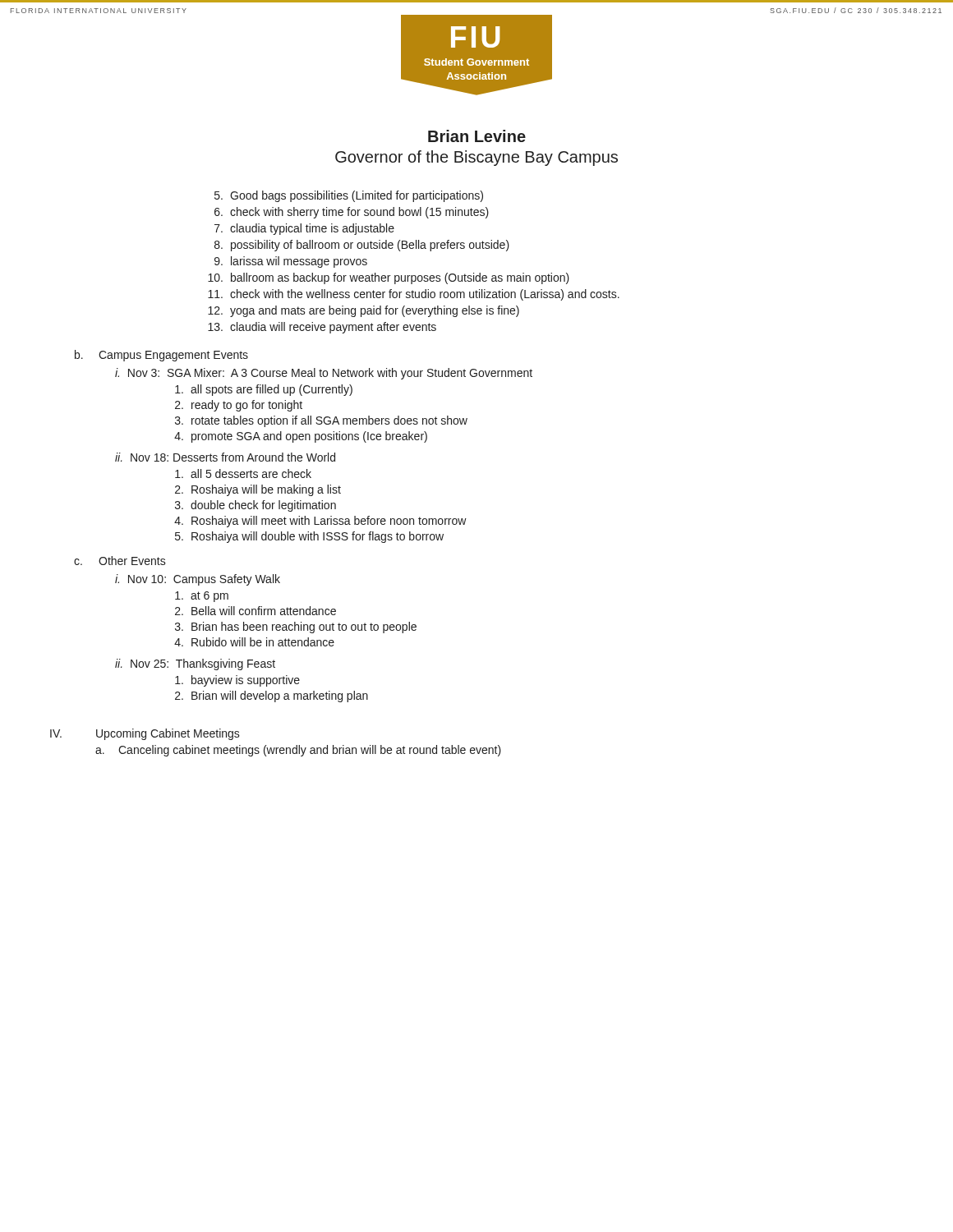Select the text block starting "2.Brian will develop a marketing plan"
This screenshot has width=953, height=1232.
266,696
